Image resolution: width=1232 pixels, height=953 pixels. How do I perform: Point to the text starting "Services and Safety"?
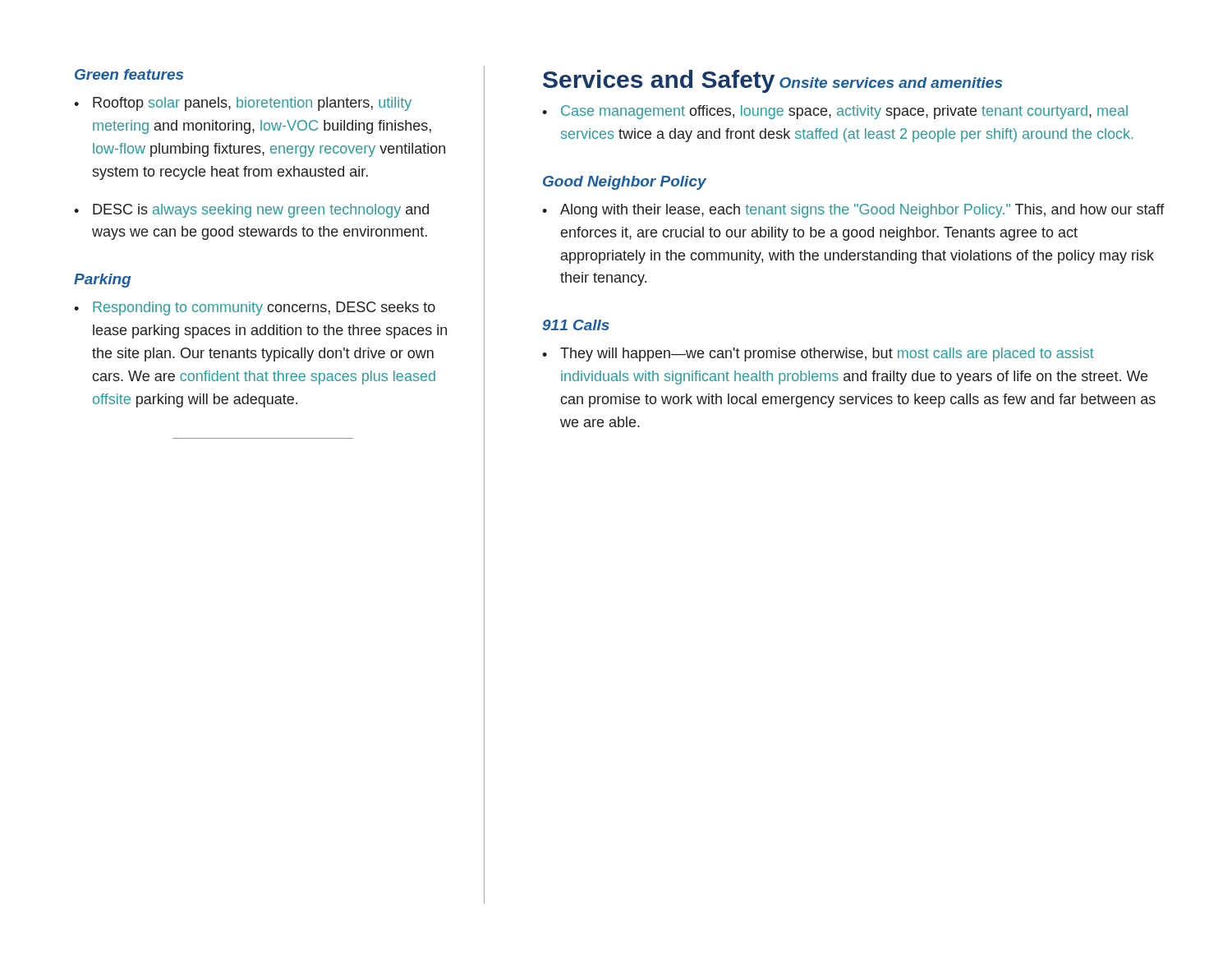click(x=659, y=80)
